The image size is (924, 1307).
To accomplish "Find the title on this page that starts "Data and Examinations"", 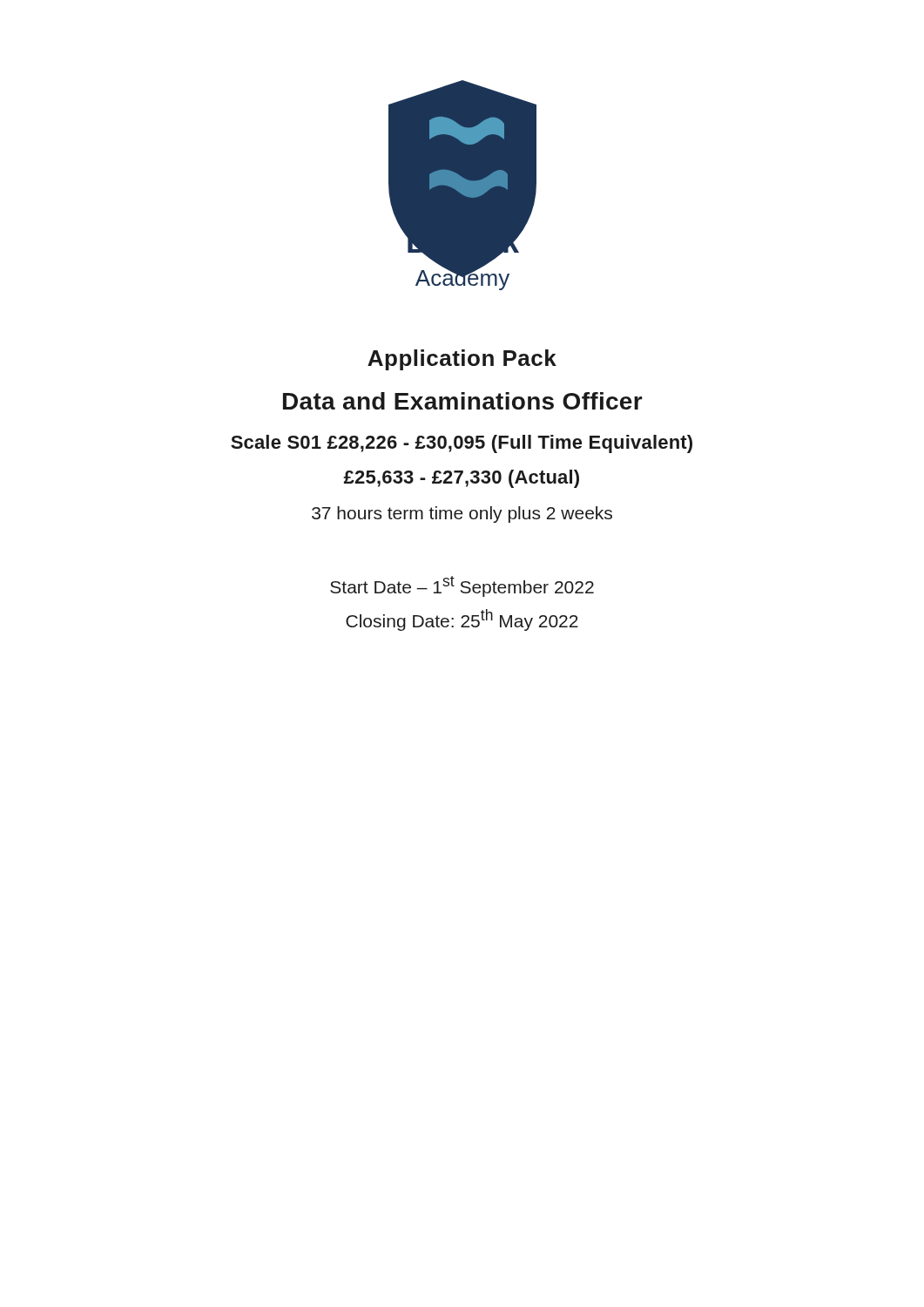I will pyautogui.click(x=462, y=401).
